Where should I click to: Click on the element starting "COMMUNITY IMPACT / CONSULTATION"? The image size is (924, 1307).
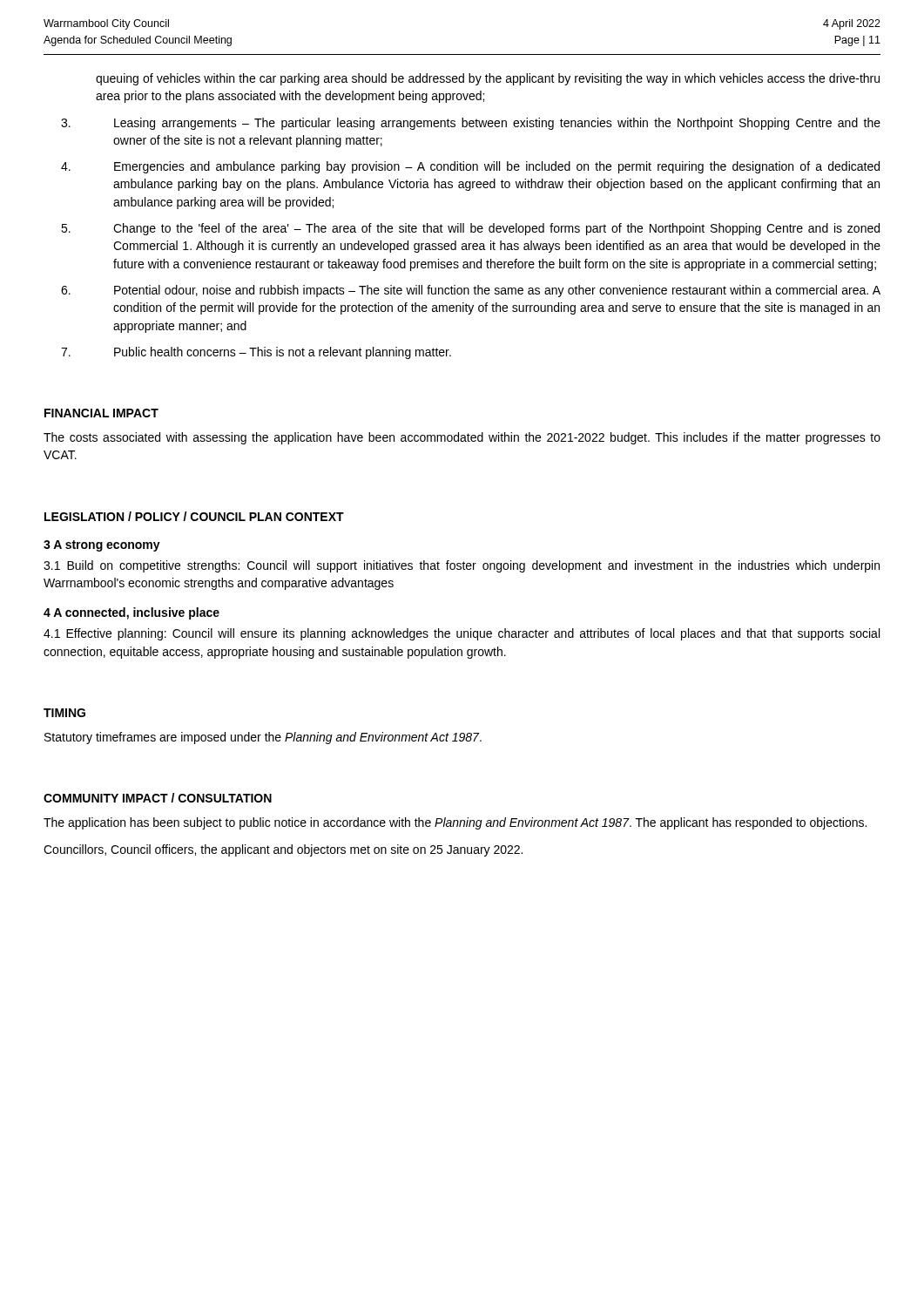click(158, 798)
